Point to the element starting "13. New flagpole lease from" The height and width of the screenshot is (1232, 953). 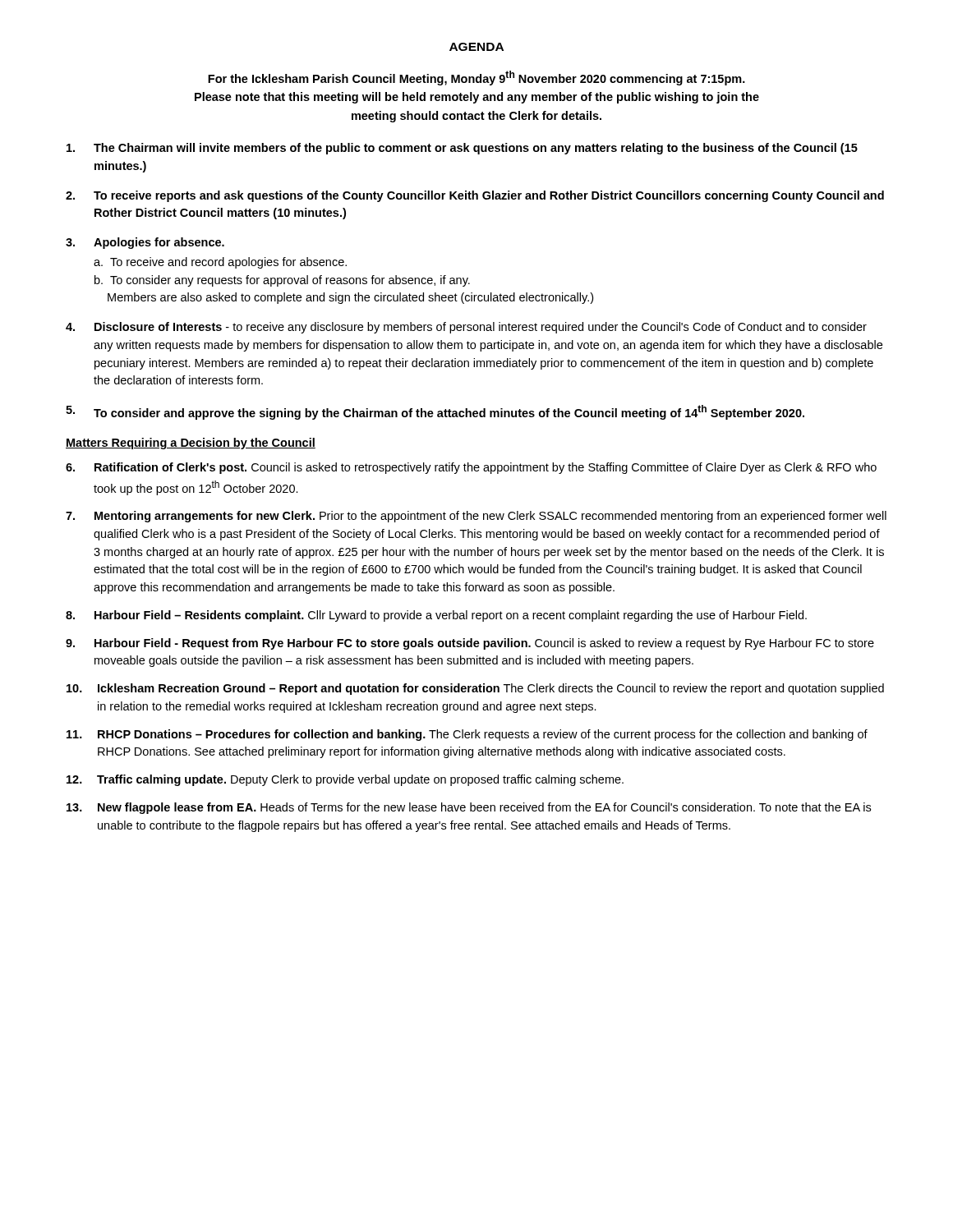pyautogui.click(x=476, y=817)
